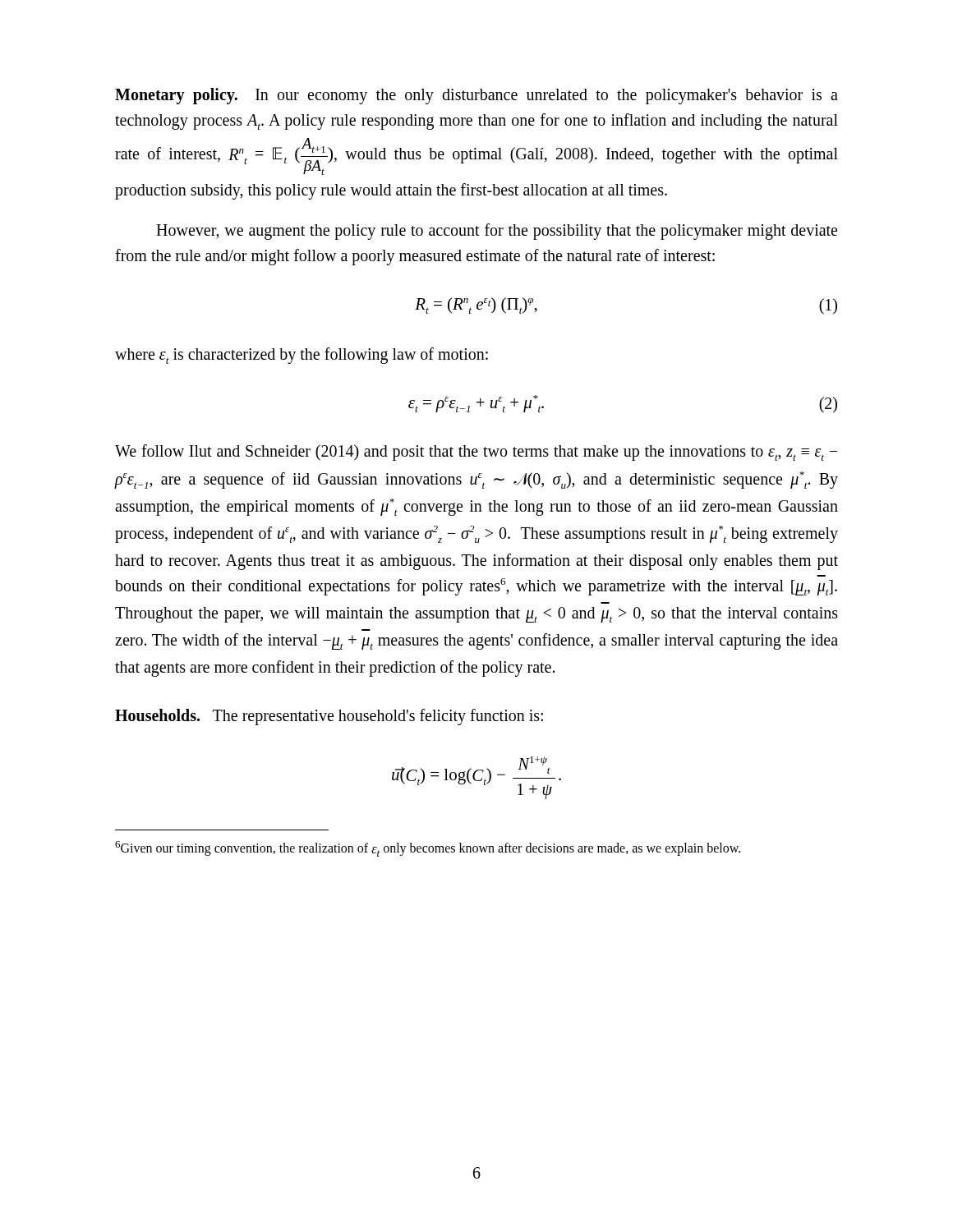Image resolution: width=953 pixels, height=1232 pixels.
Task: Locate the formula that says "u(⃗Ct) = log(Ct) − N1+ψt 1"
Action: (x=476, y=777)
